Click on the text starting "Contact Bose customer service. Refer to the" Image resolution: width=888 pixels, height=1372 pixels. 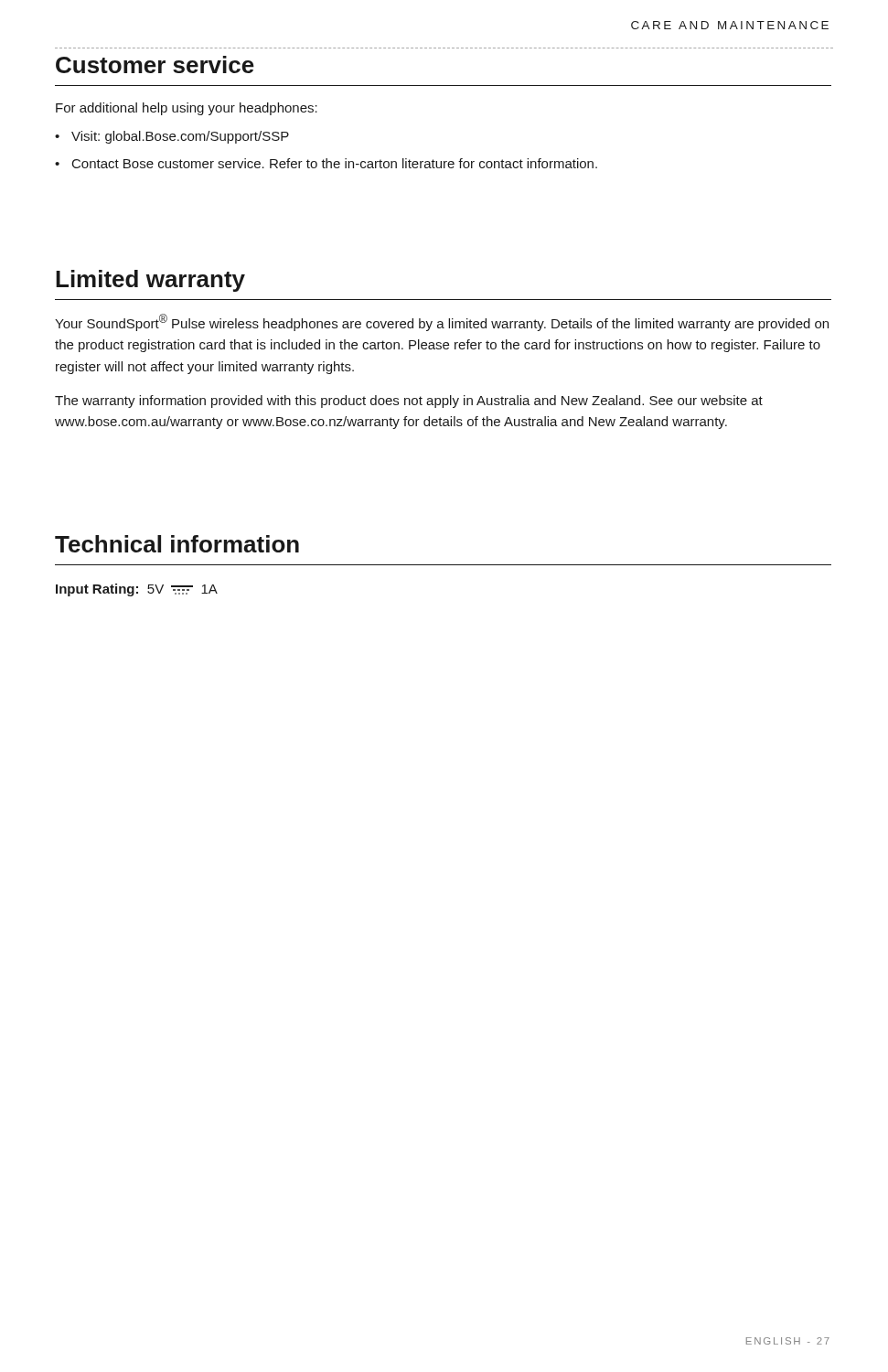pos(335,163)
